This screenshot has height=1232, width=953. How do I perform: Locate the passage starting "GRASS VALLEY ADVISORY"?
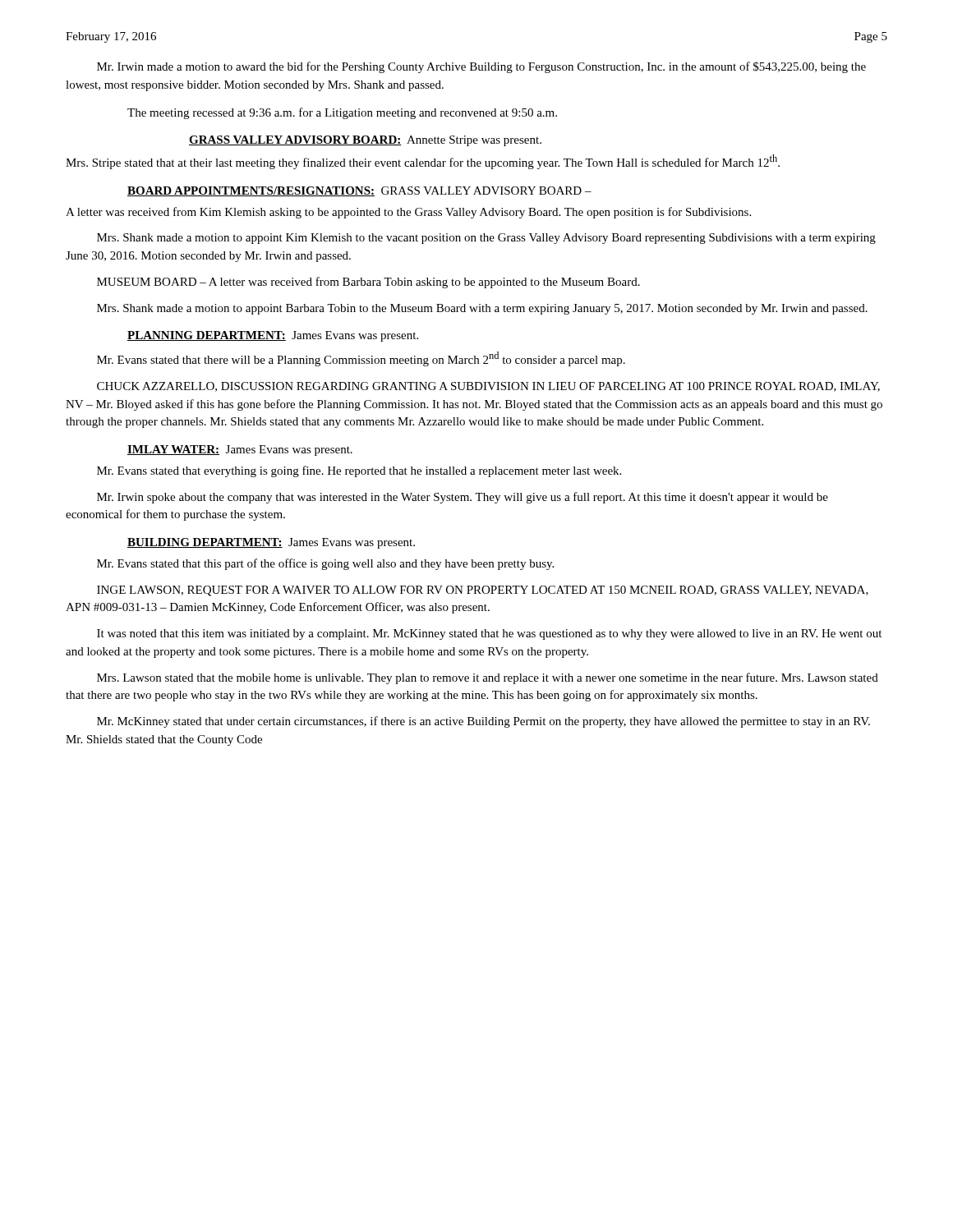(476, 141)
